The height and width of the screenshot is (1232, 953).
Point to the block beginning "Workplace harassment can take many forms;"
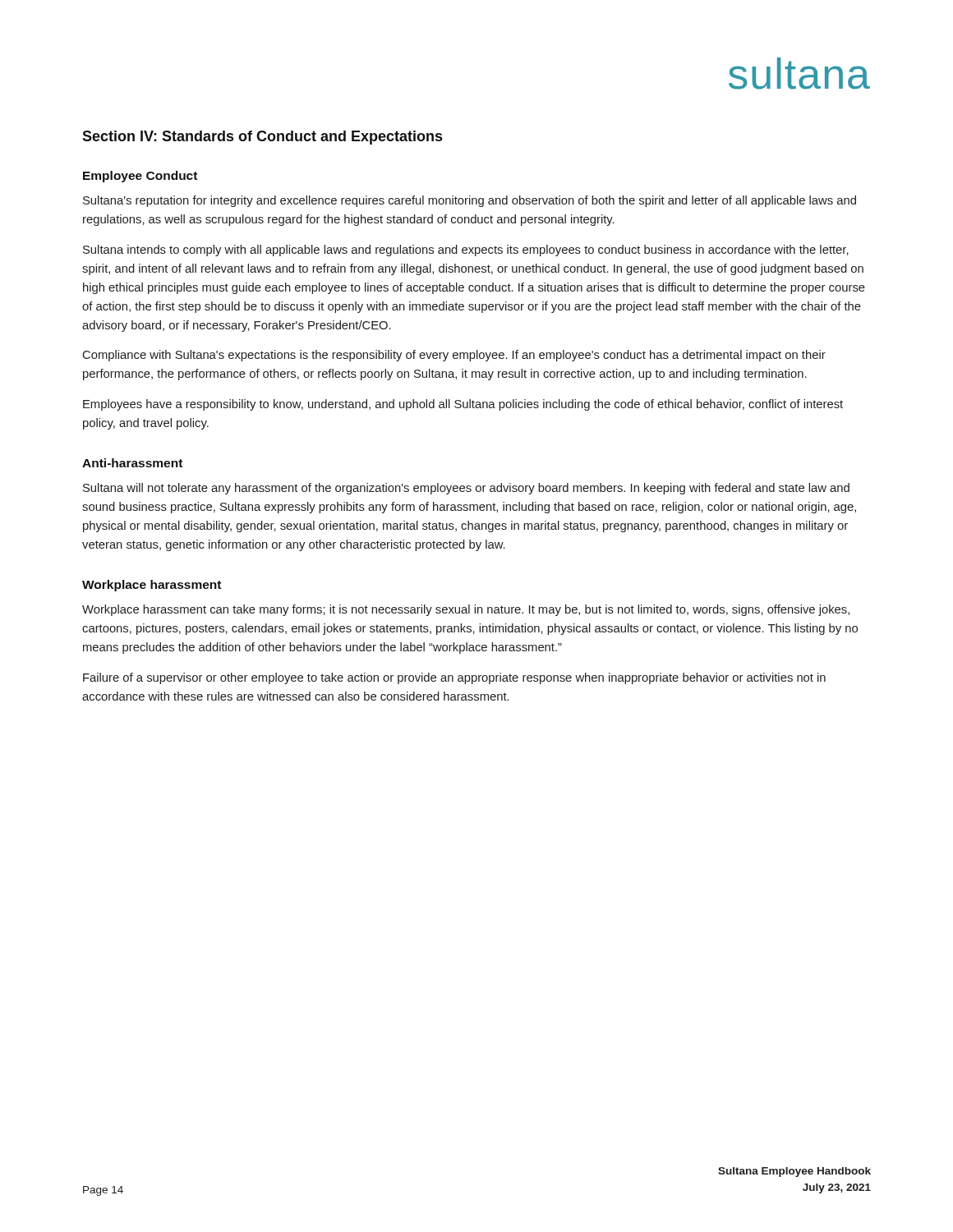pyautogui.click(x=470, y=628)
